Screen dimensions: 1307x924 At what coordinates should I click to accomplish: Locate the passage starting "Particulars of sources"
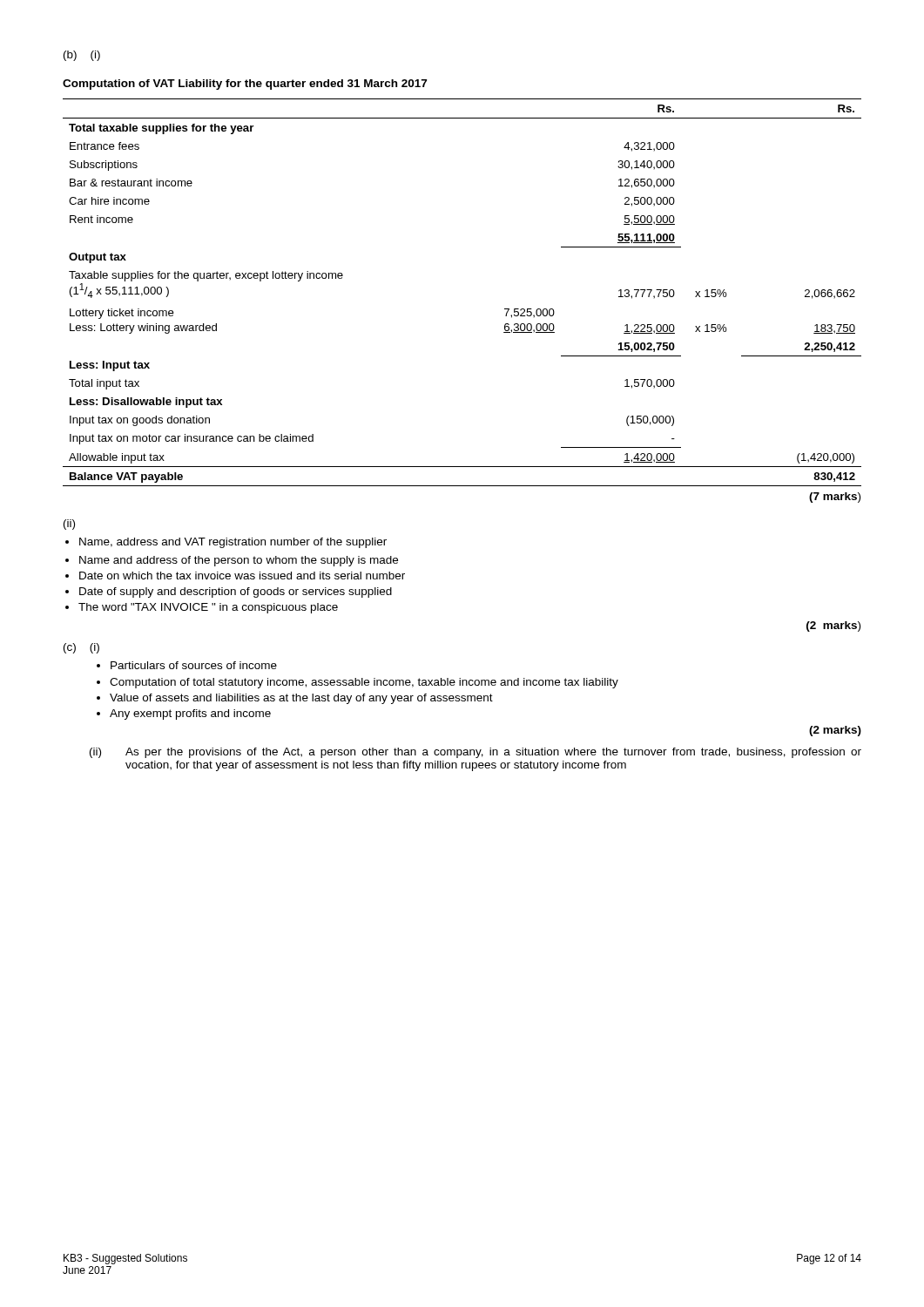pos(194,665)
